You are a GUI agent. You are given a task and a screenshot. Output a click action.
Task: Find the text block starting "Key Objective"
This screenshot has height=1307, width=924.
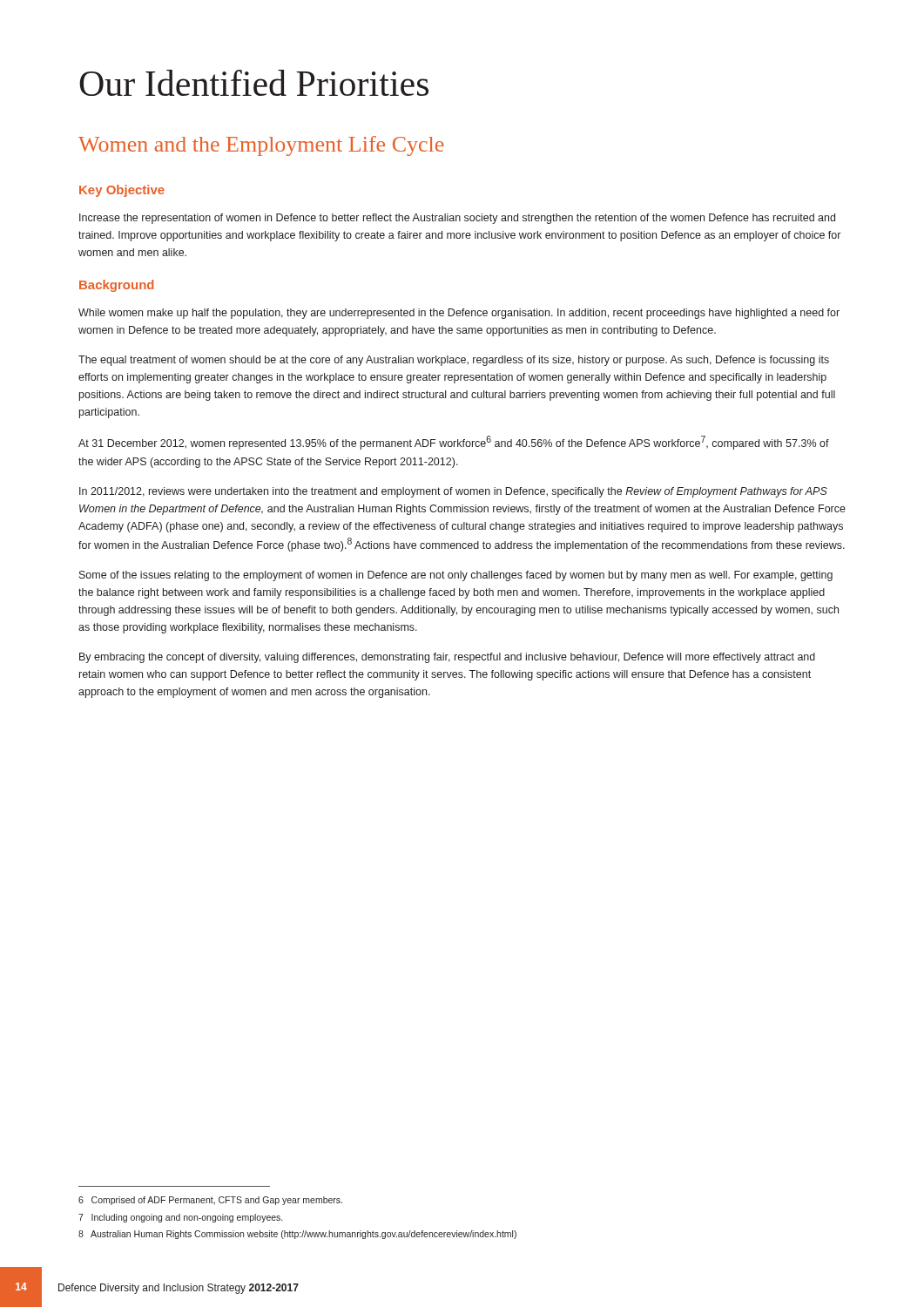tap(122, 191)
